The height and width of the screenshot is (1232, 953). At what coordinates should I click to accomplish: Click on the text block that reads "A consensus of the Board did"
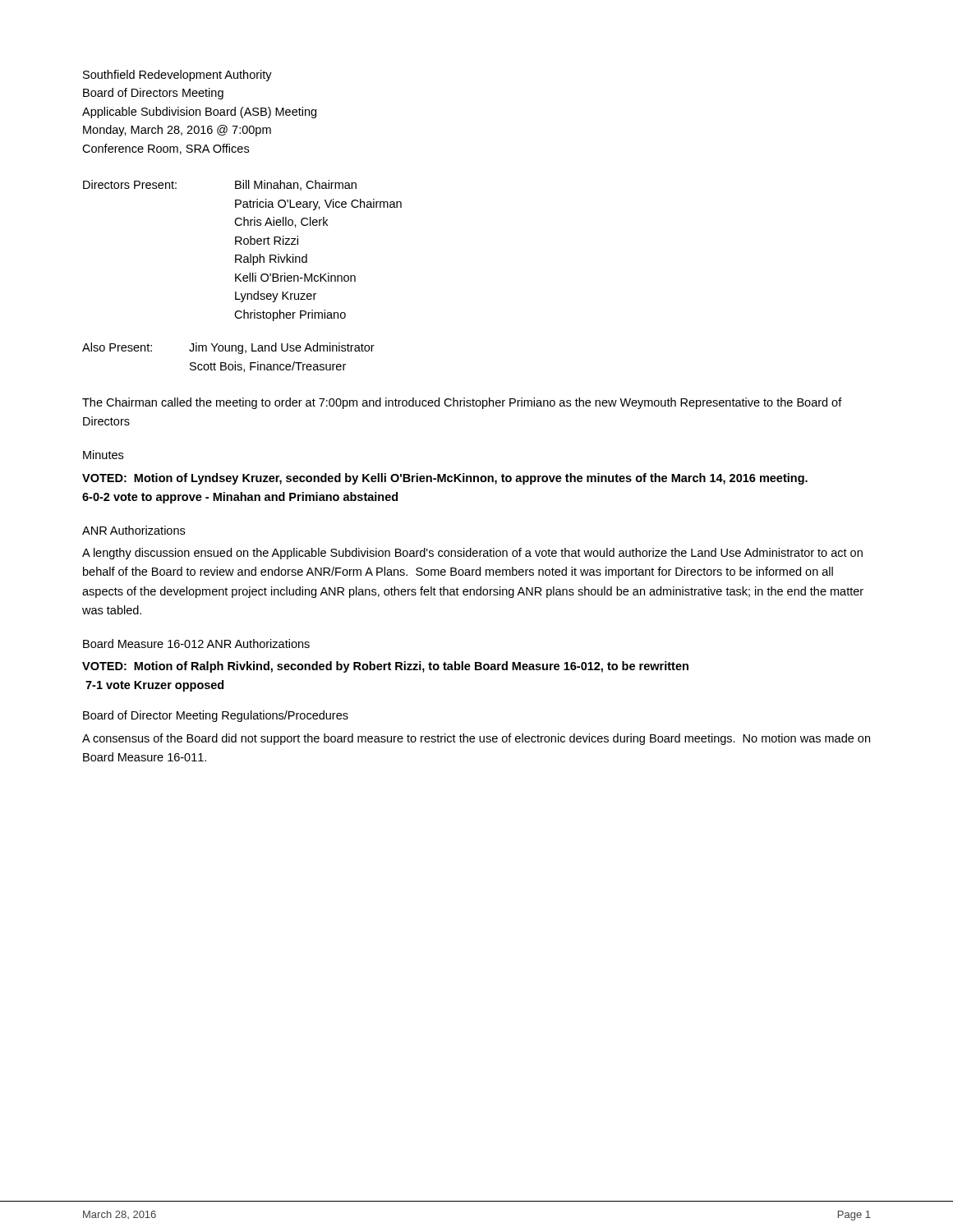(x=476, y=748)
